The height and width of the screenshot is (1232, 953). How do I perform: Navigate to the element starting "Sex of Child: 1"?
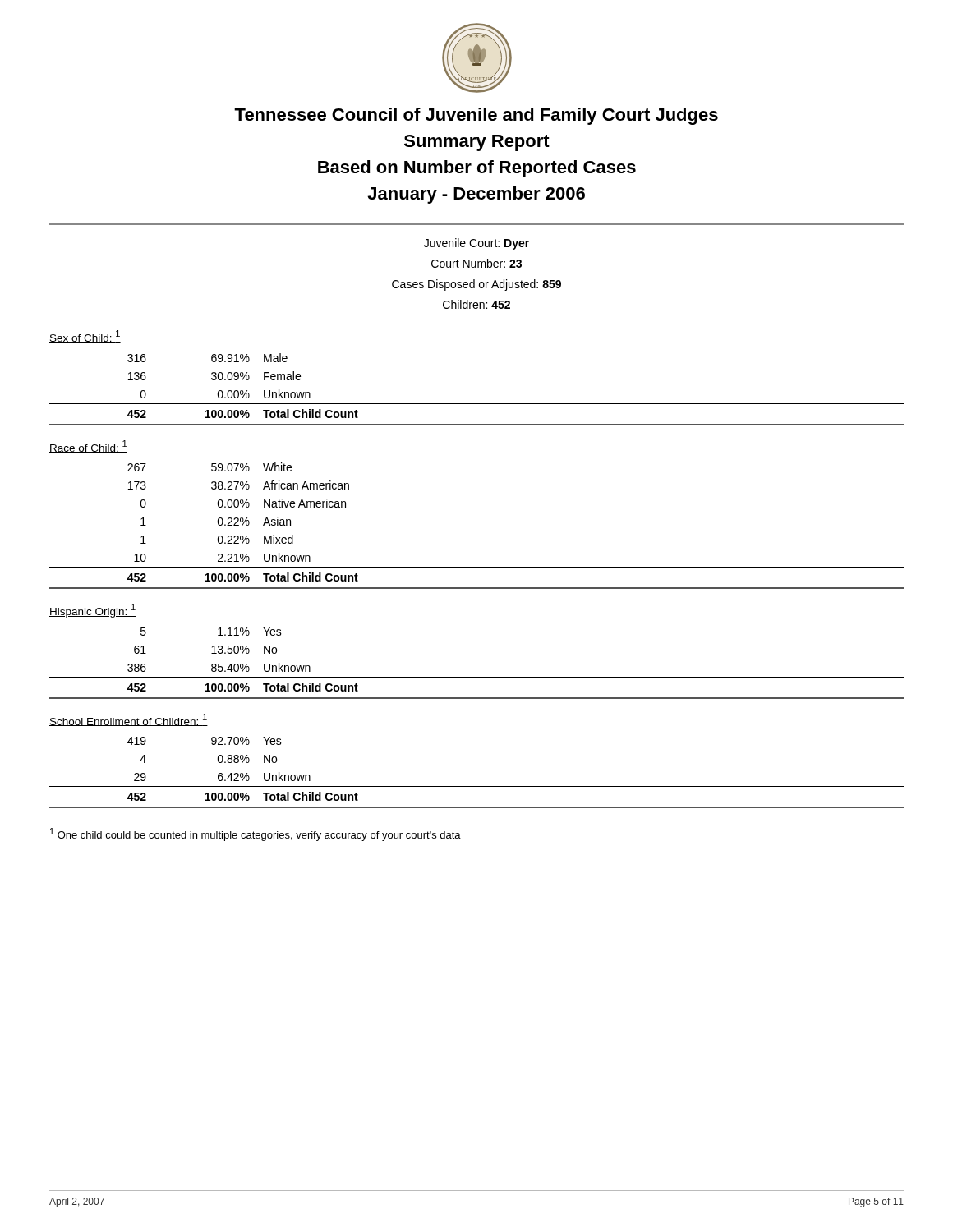(85, 336)
